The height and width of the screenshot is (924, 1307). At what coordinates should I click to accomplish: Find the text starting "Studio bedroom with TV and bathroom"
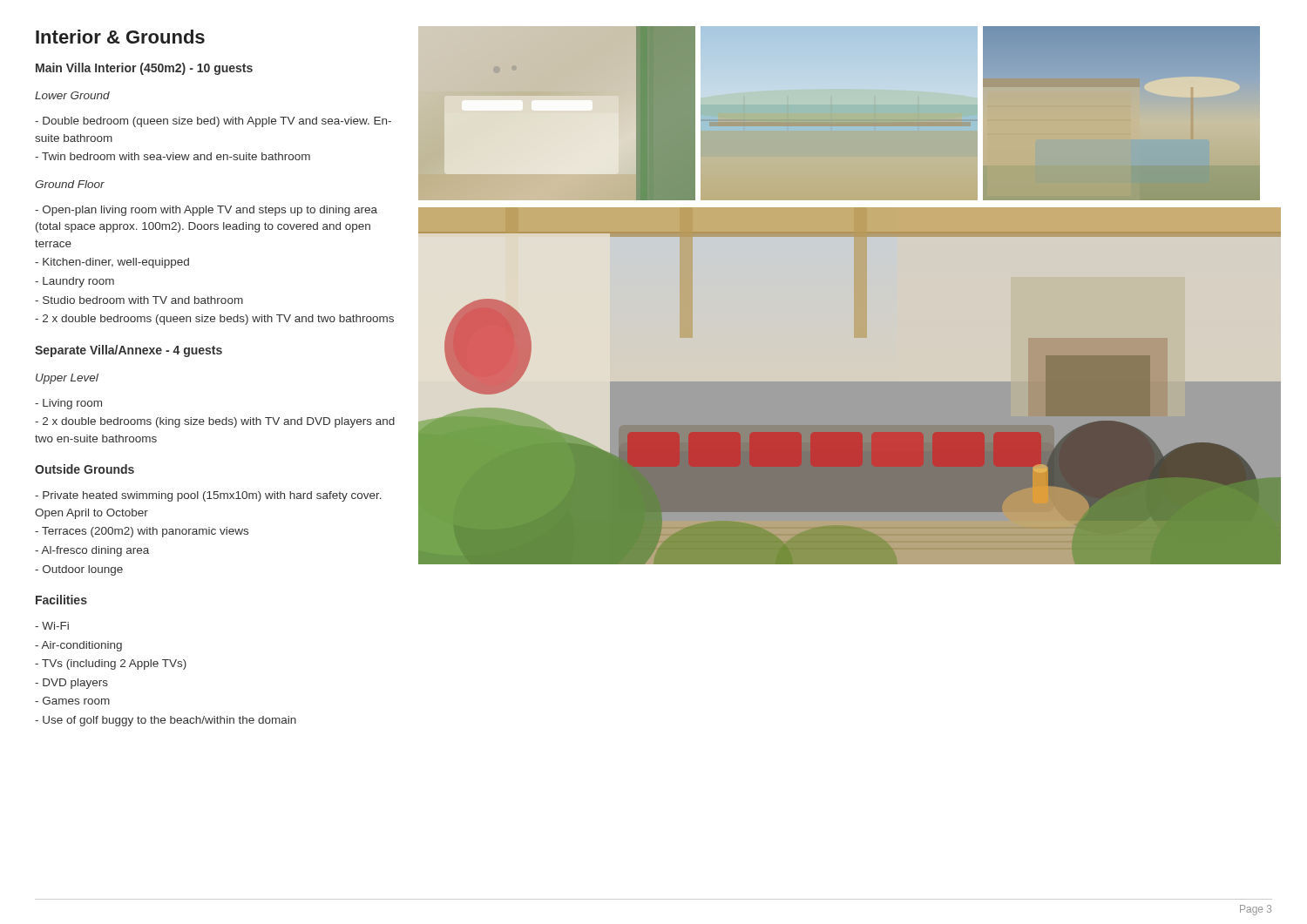pos(218,300)
